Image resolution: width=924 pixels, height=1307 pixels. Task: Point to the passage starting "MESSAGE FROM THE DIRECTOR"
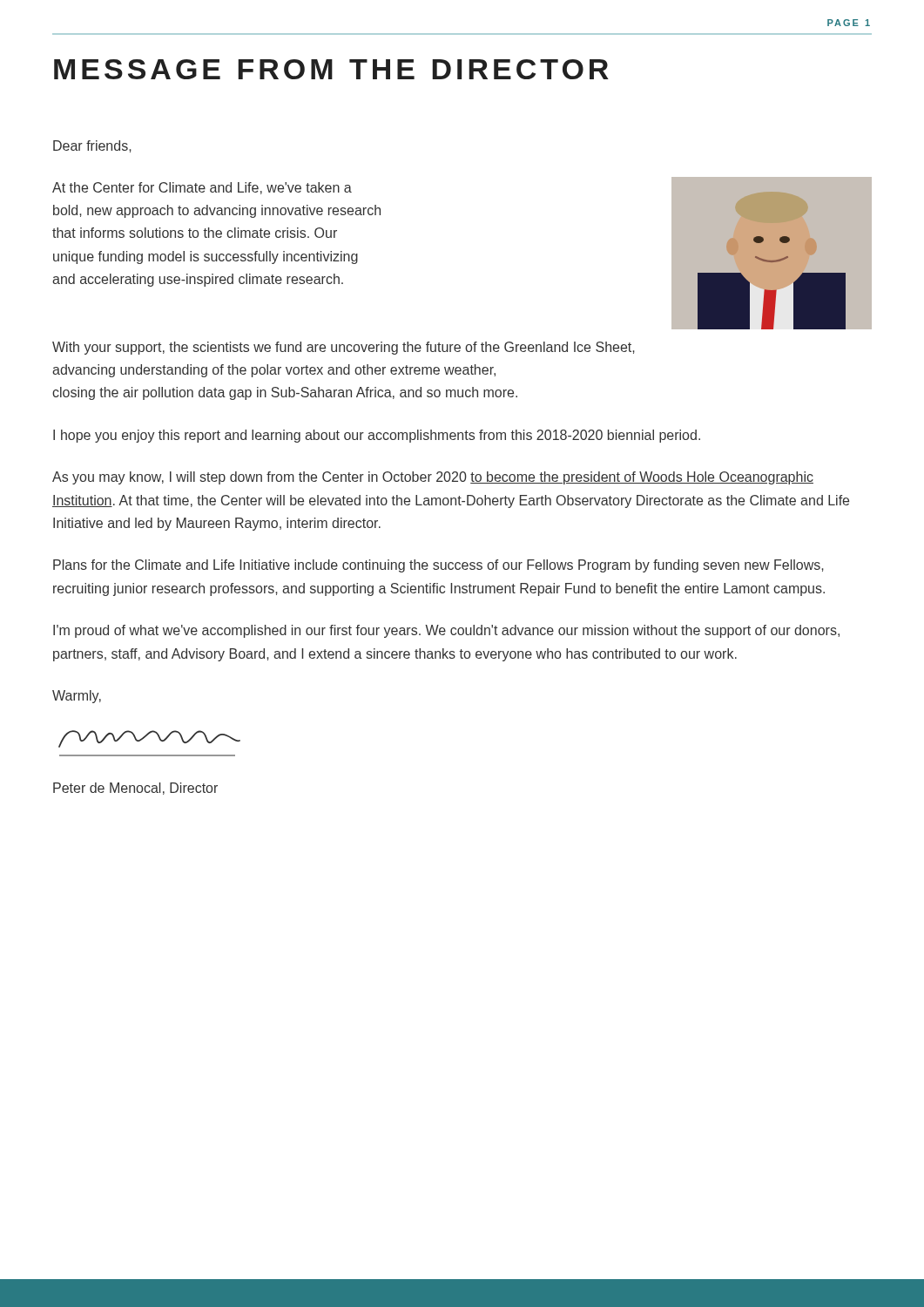pyautogui.click(x=332, y=69)
